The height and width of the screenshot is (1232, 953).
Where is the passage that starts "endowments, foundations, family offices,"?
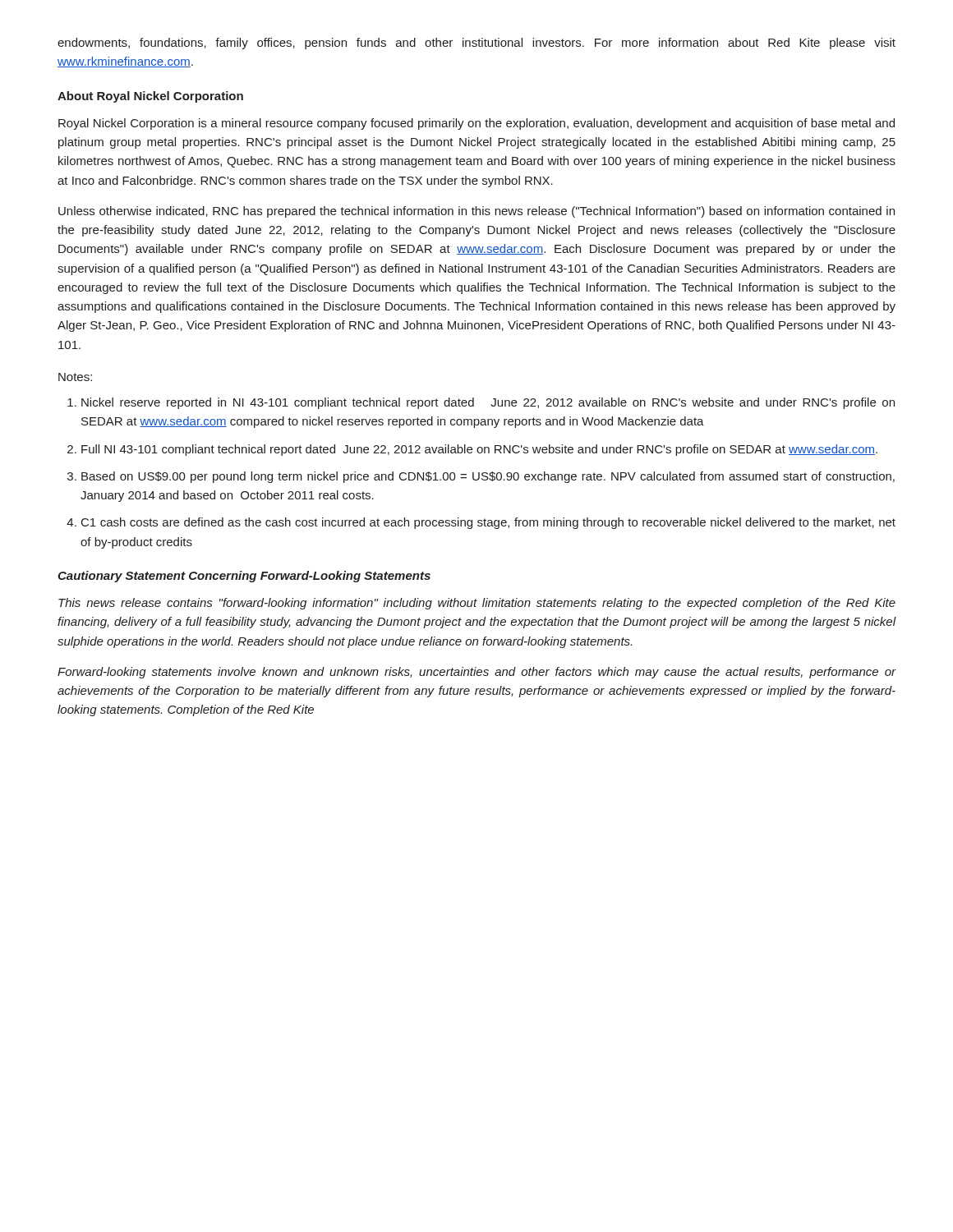coord(476,52)
